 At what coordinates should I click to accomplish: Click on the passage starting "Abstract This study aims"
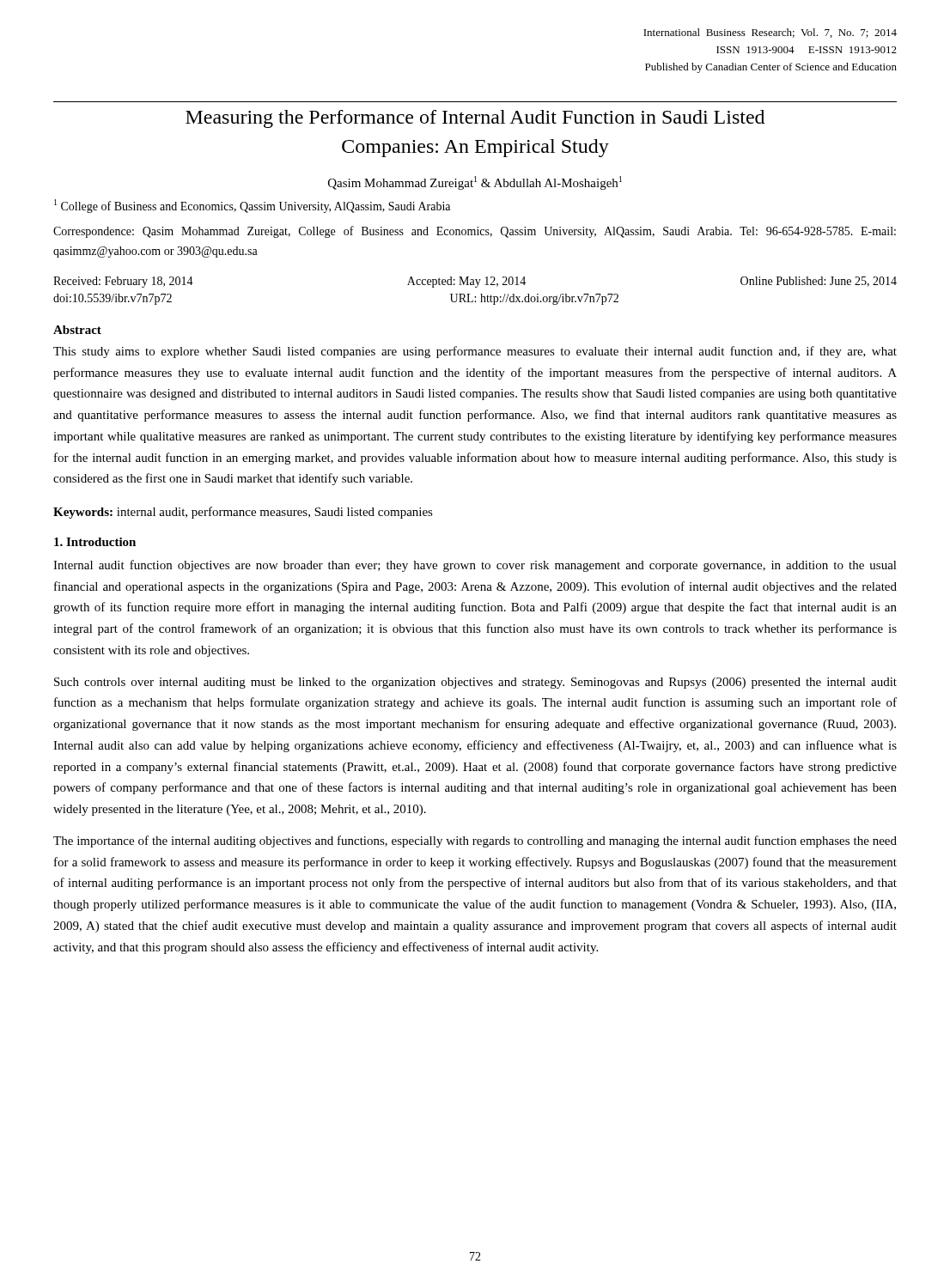point(475,406)
